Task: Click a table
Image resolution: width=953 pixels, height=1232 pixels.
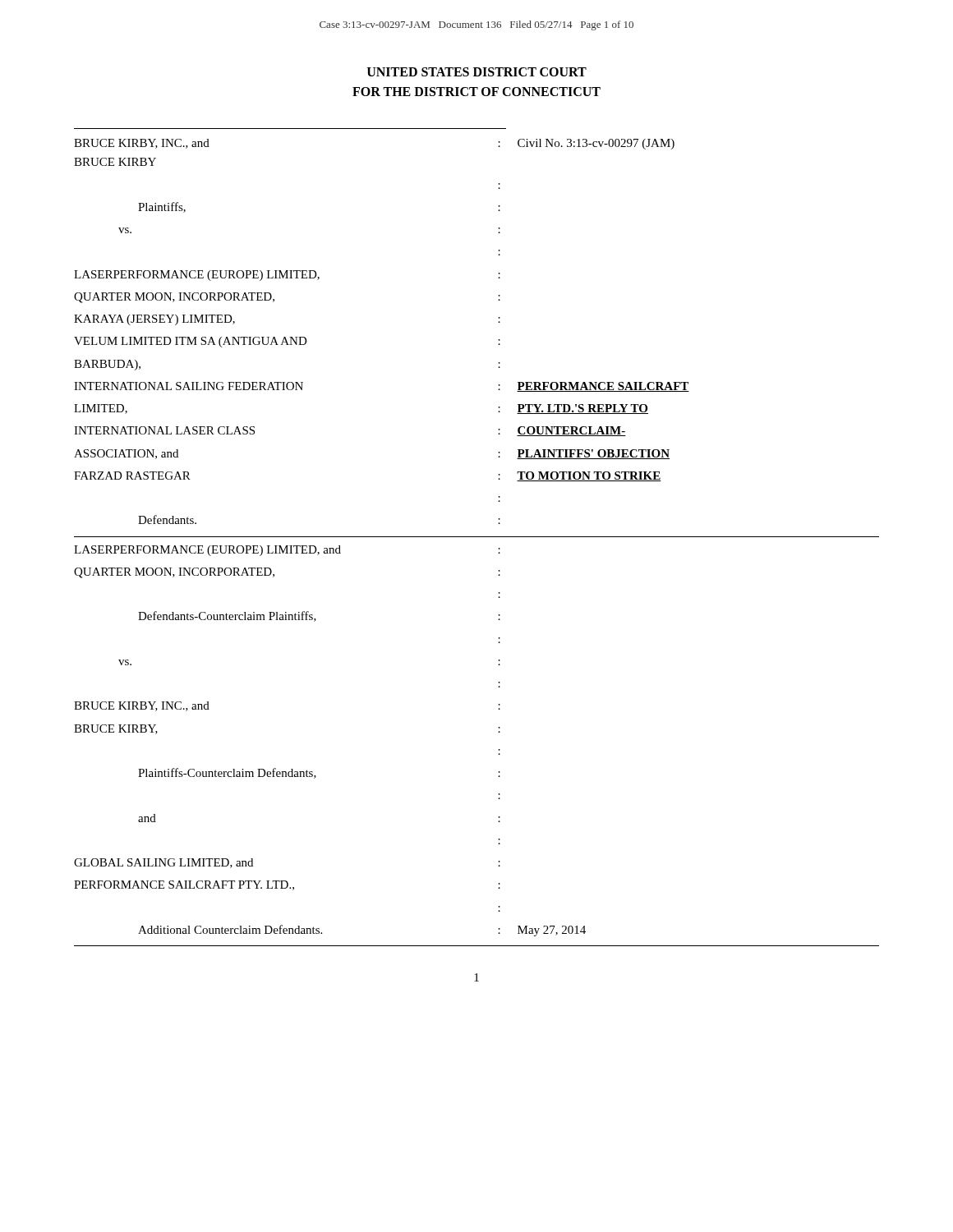Action: pyautogui.click(x=476, y=537)
